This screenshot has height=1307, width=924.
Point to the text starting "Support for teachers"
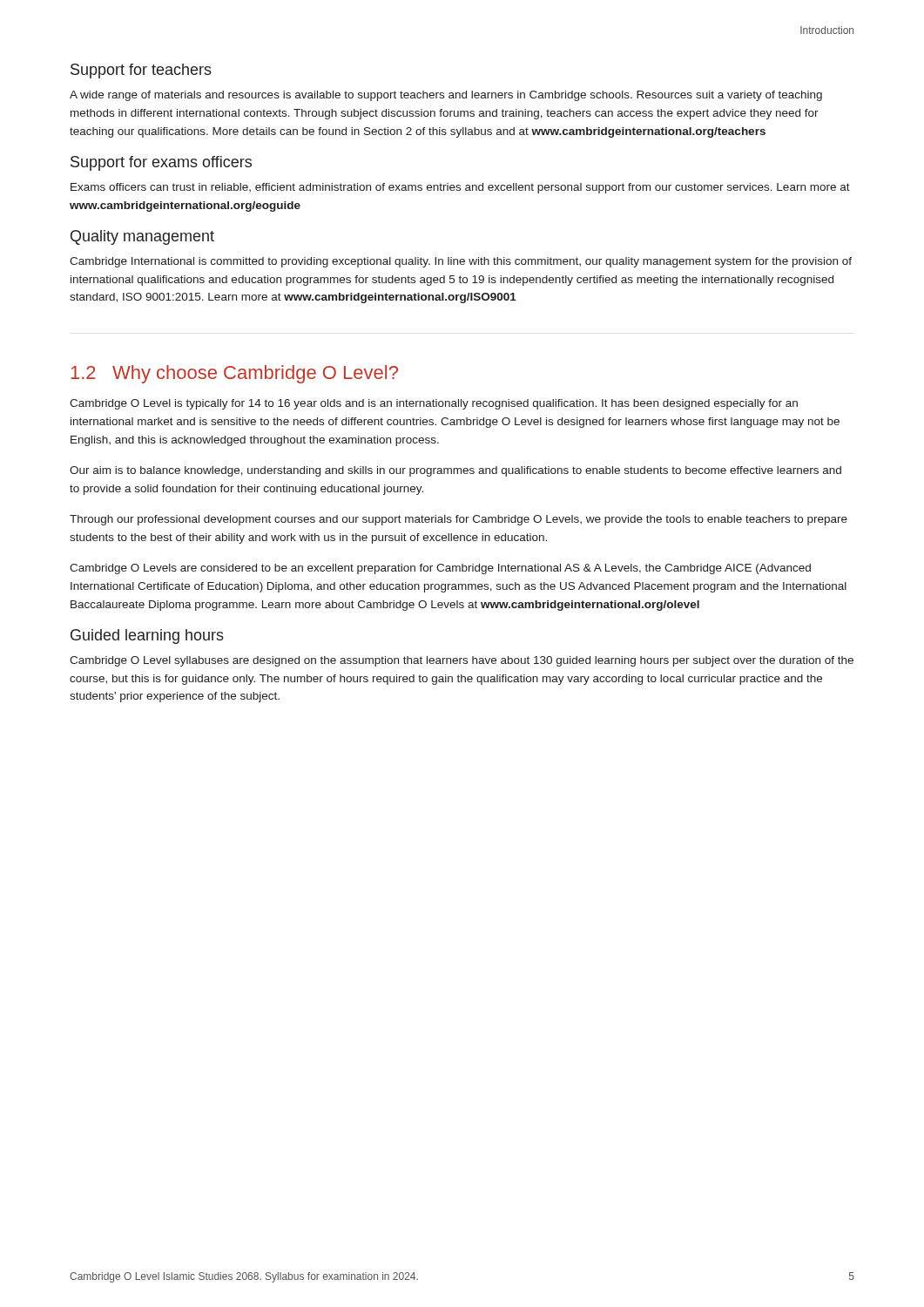141,71
